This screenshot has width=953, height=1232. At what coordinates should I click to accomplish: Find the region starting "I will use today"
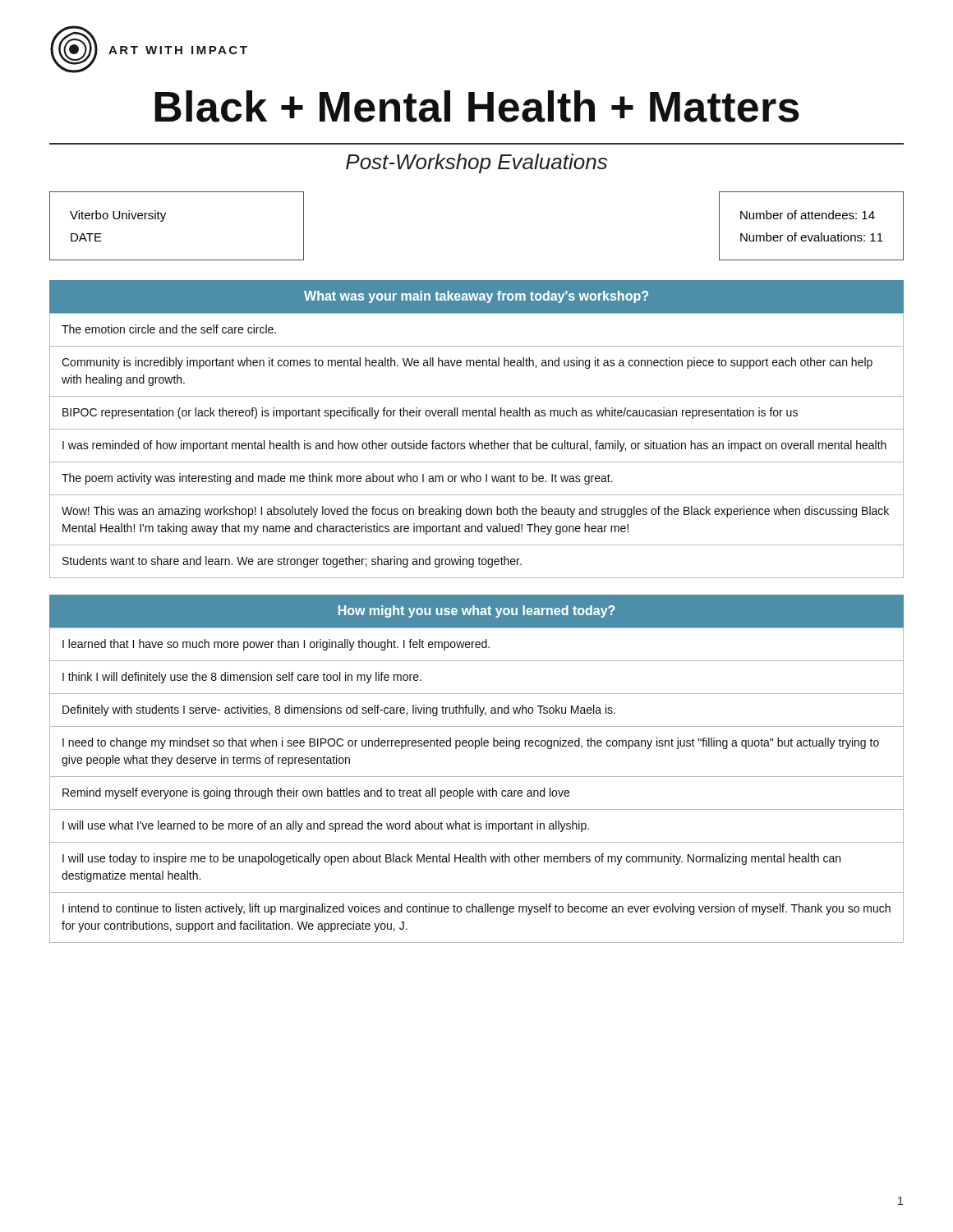452,867
